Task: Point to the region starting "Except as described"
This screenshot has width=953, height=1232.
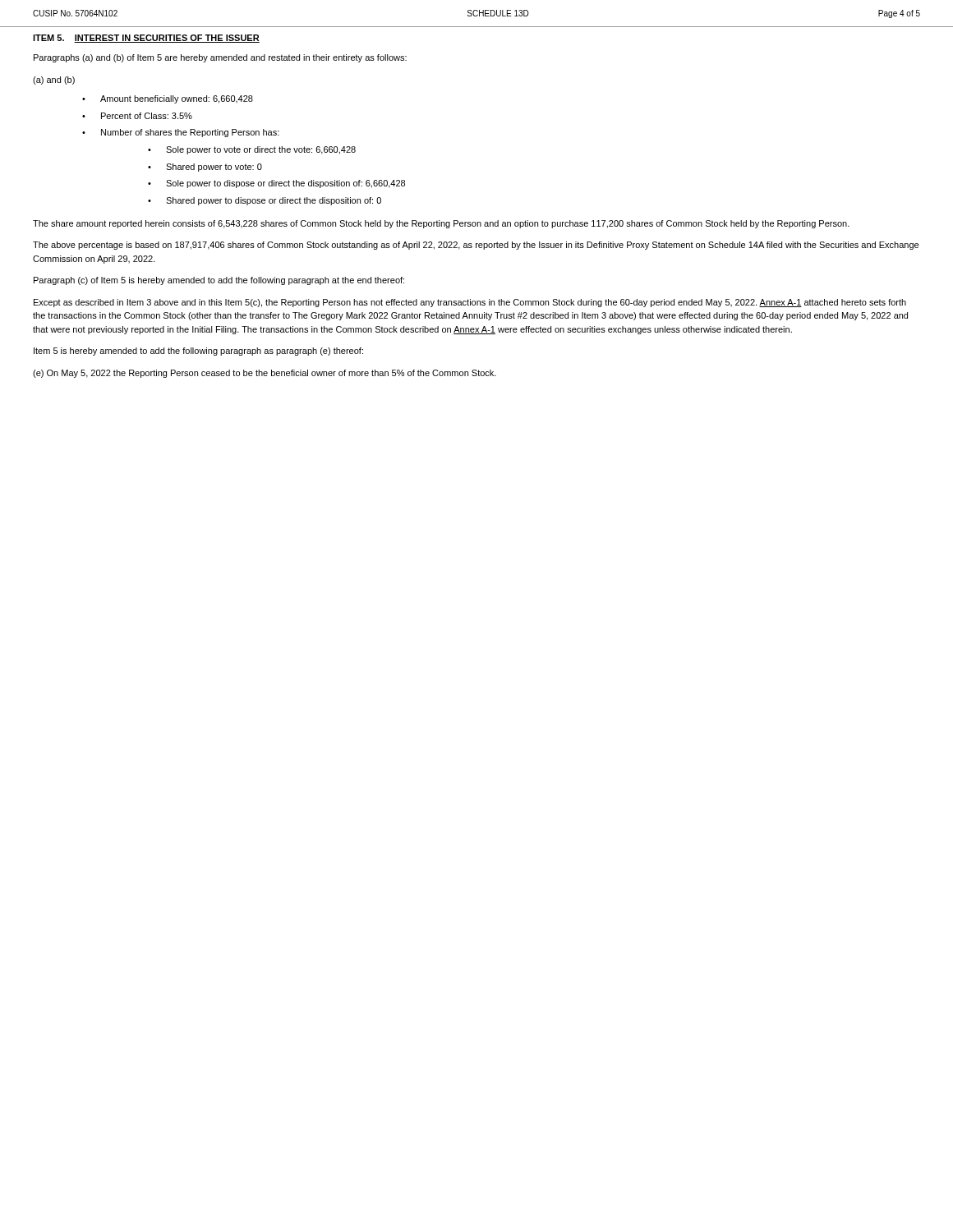Action: click(x=471, y=316)
